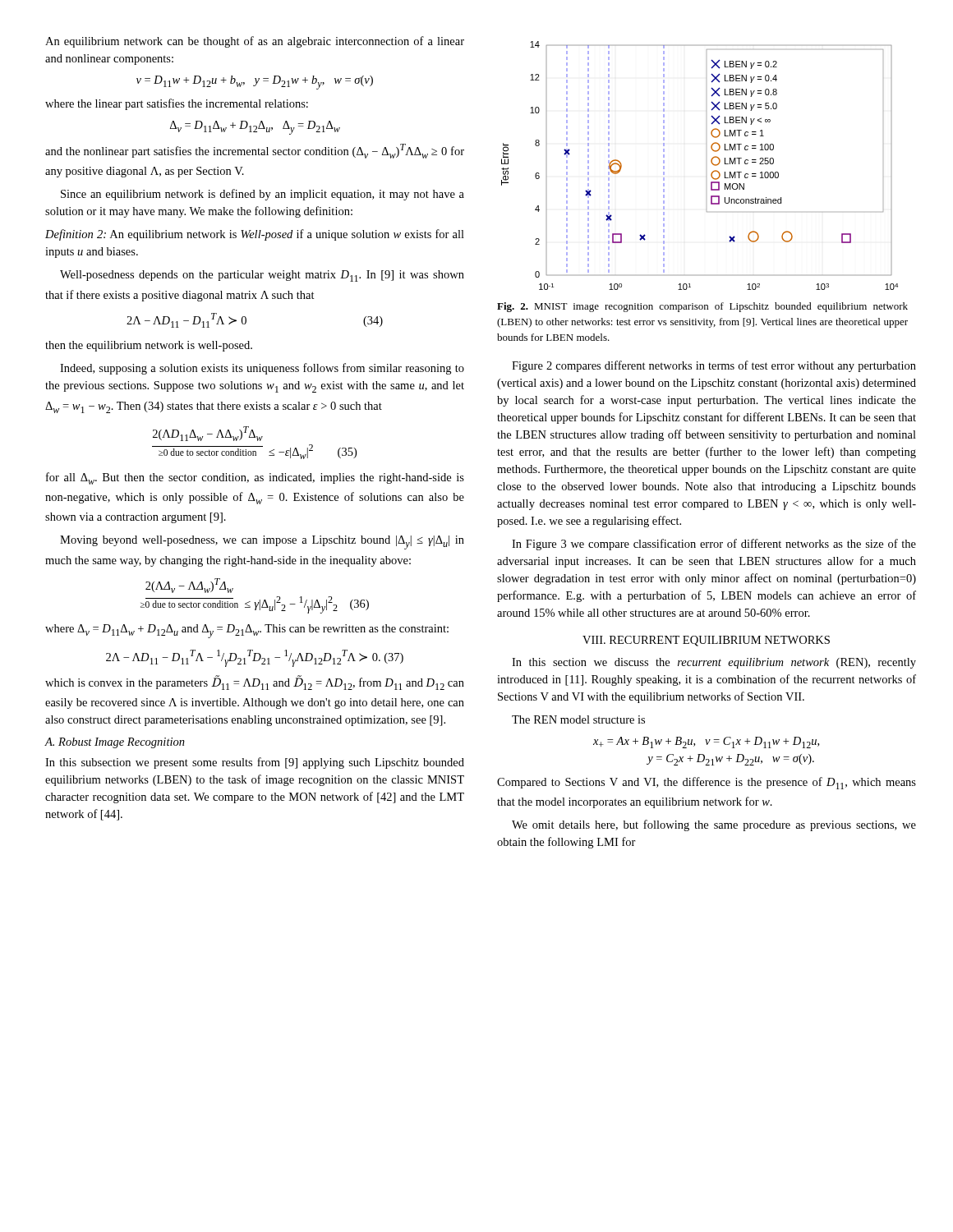Screen dimensions: 1232x953
Task: Find the block on this page that starts "An equilibrium network can be"
Action: click(x=255, y=50)
